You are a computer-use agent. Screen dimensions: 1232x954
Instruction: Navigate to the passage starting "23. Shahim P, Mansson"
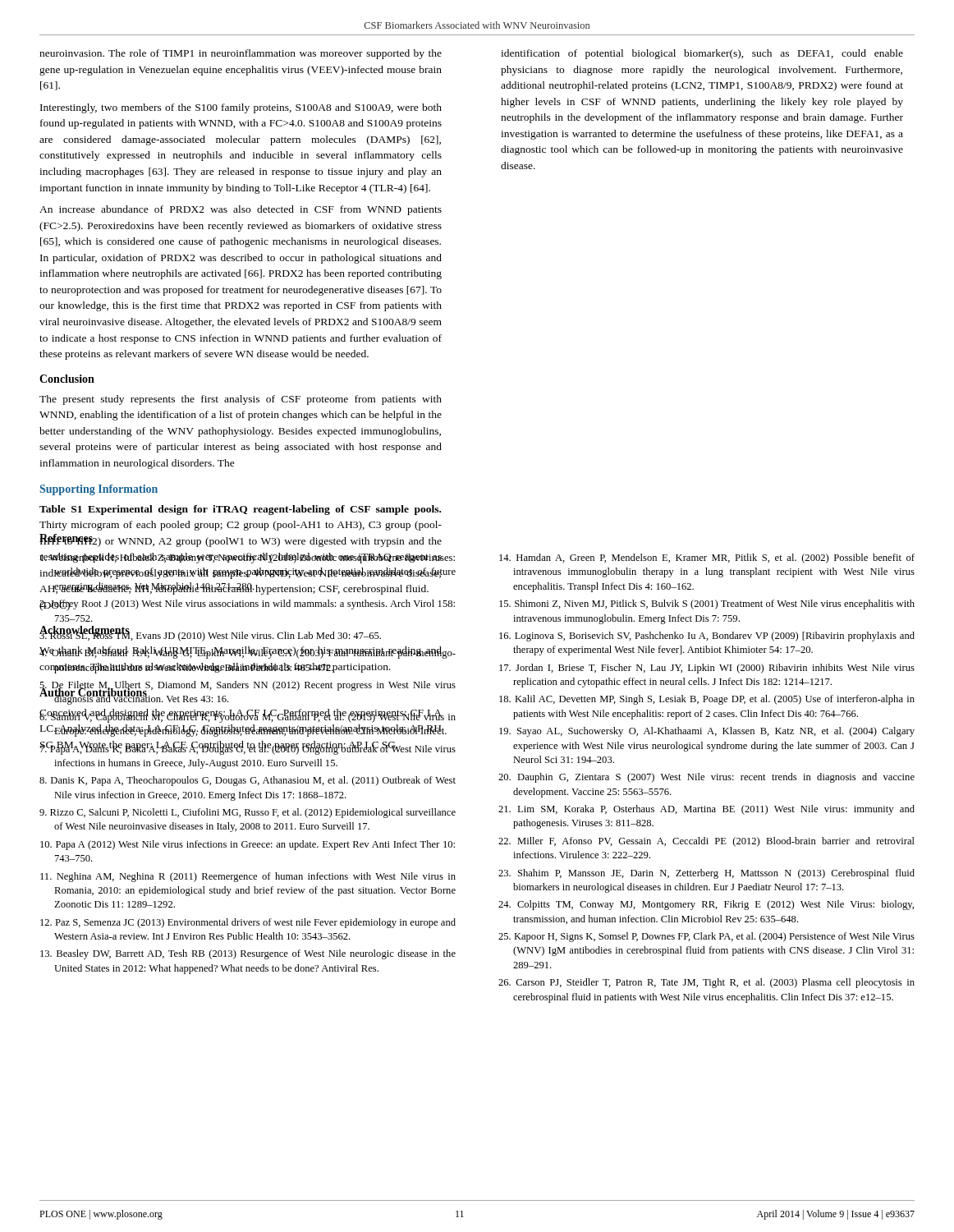tap(706, 880)
